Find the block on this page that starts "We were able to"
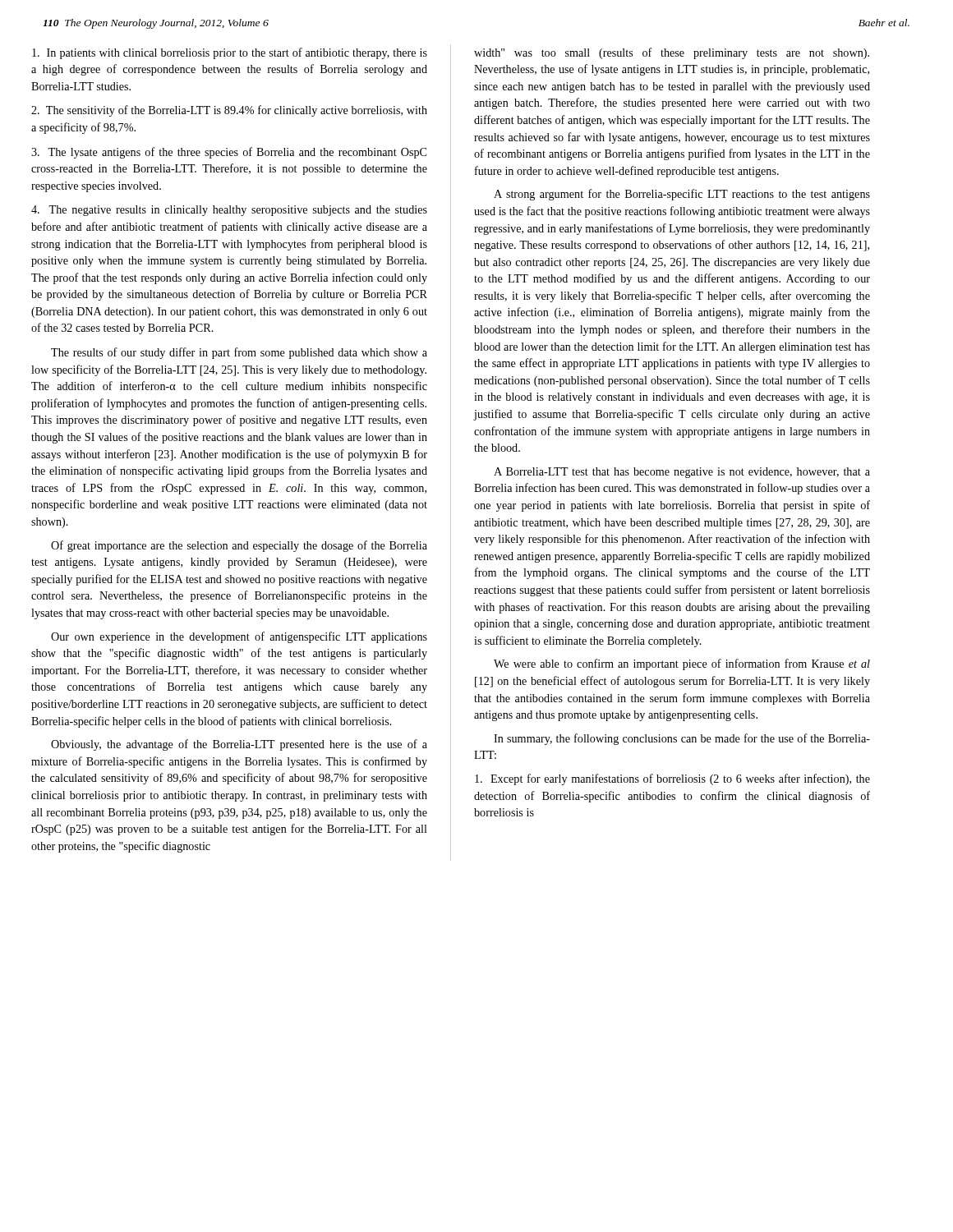Image resolution: width=953 pixels, height=1232 pixels. coord(672,689)
